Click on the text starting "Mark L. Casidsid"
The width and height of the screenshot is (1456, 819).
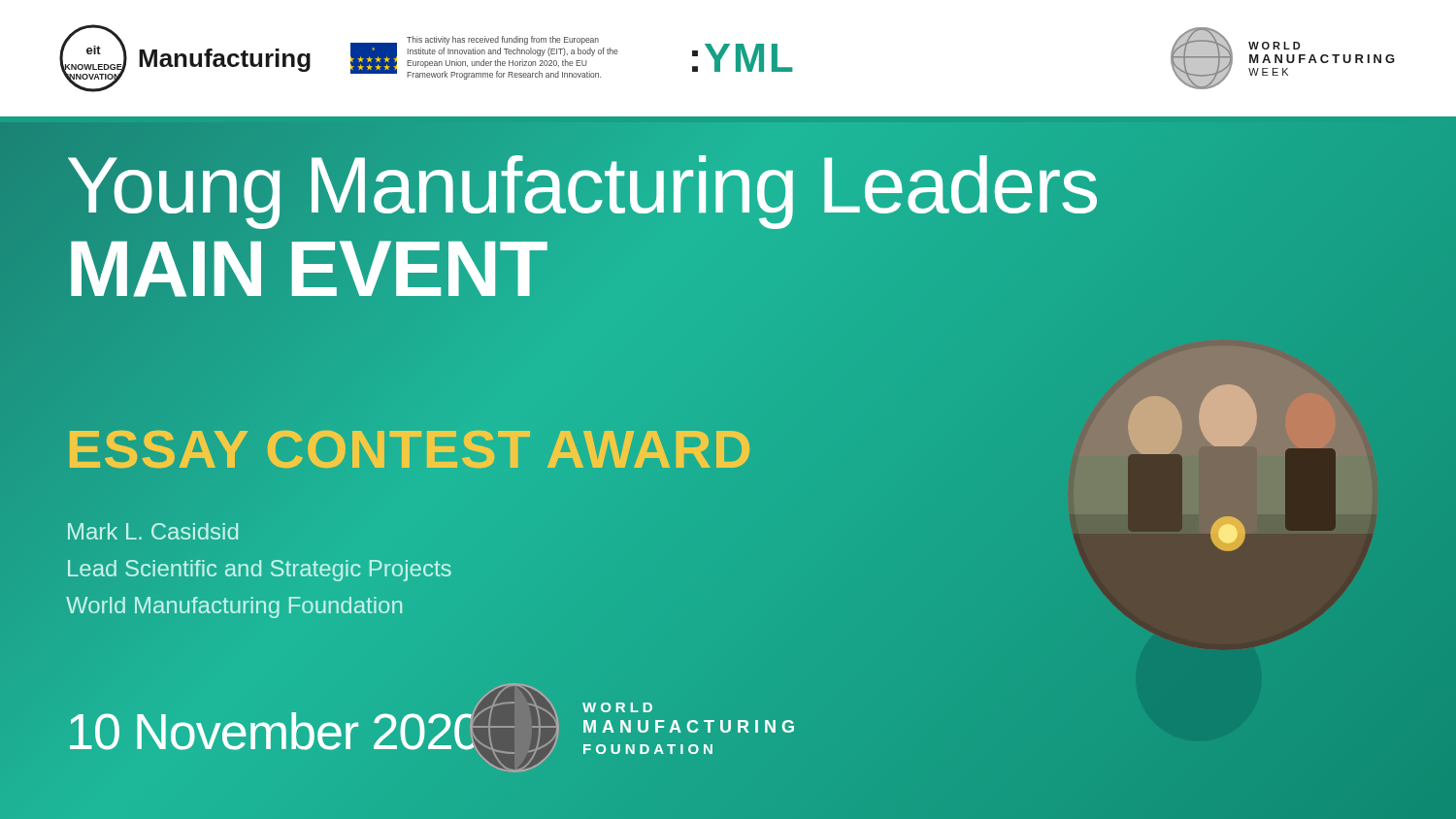pos(153,531)
